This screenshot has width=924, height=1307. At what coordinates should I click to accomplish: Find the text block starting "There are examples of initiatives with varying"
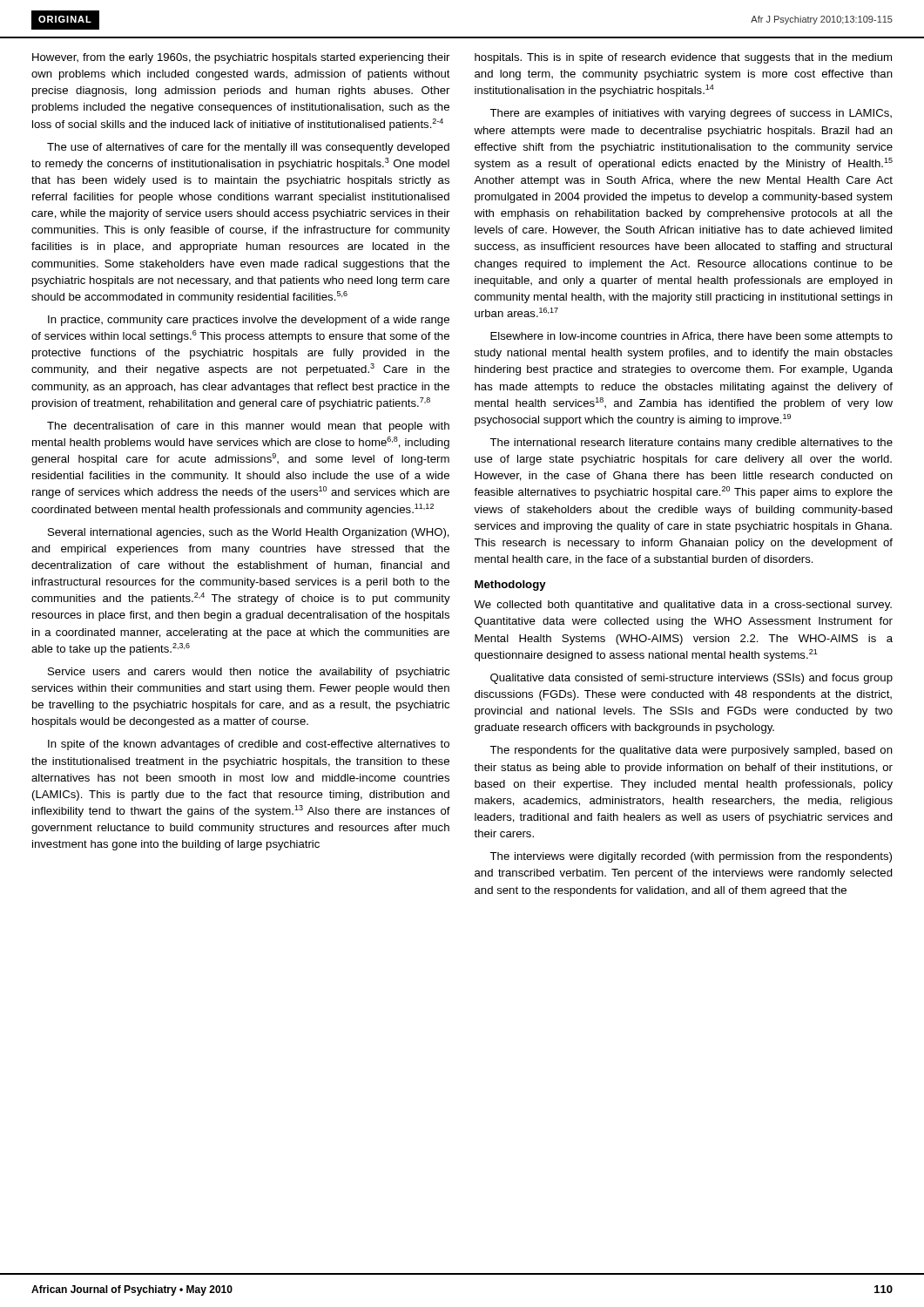point(683,213)
